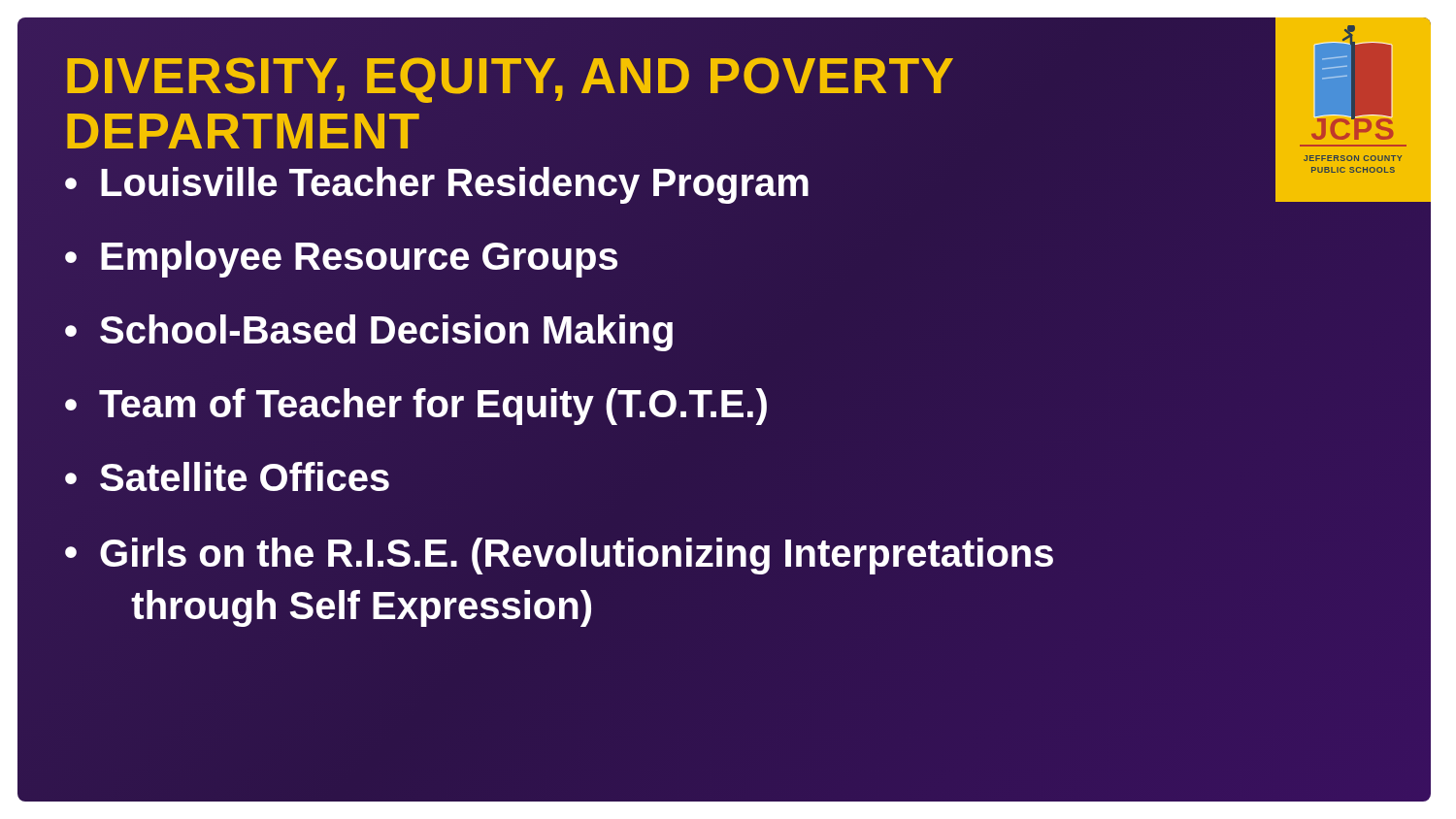Locate the element starting "DIVERSITY, EQUITY, AND"
The image size is (1456, 819).
coord(666,104)
